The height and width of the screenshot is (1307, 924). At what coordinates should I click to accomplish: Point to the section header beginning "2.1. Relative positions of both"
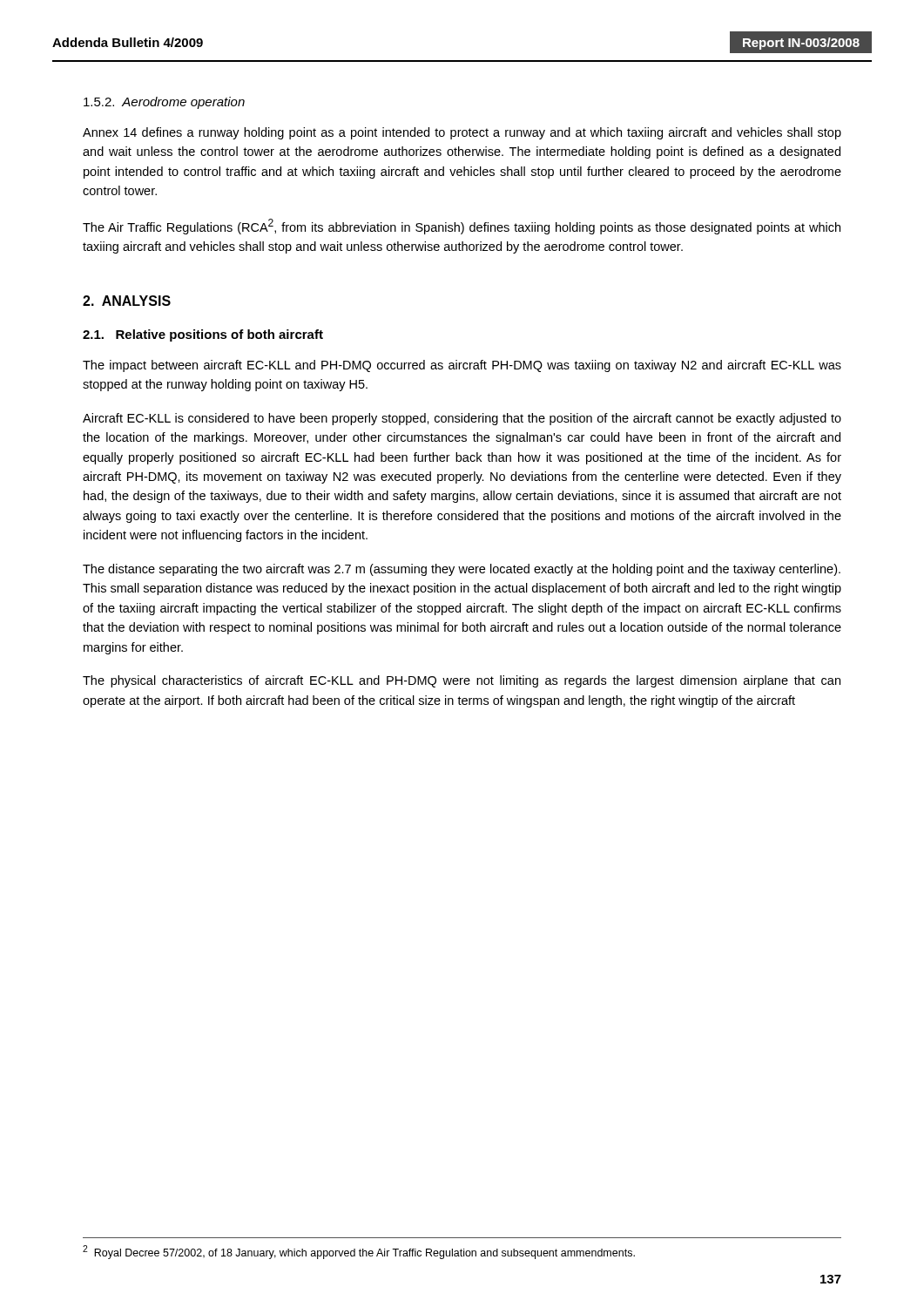point(203,334)
